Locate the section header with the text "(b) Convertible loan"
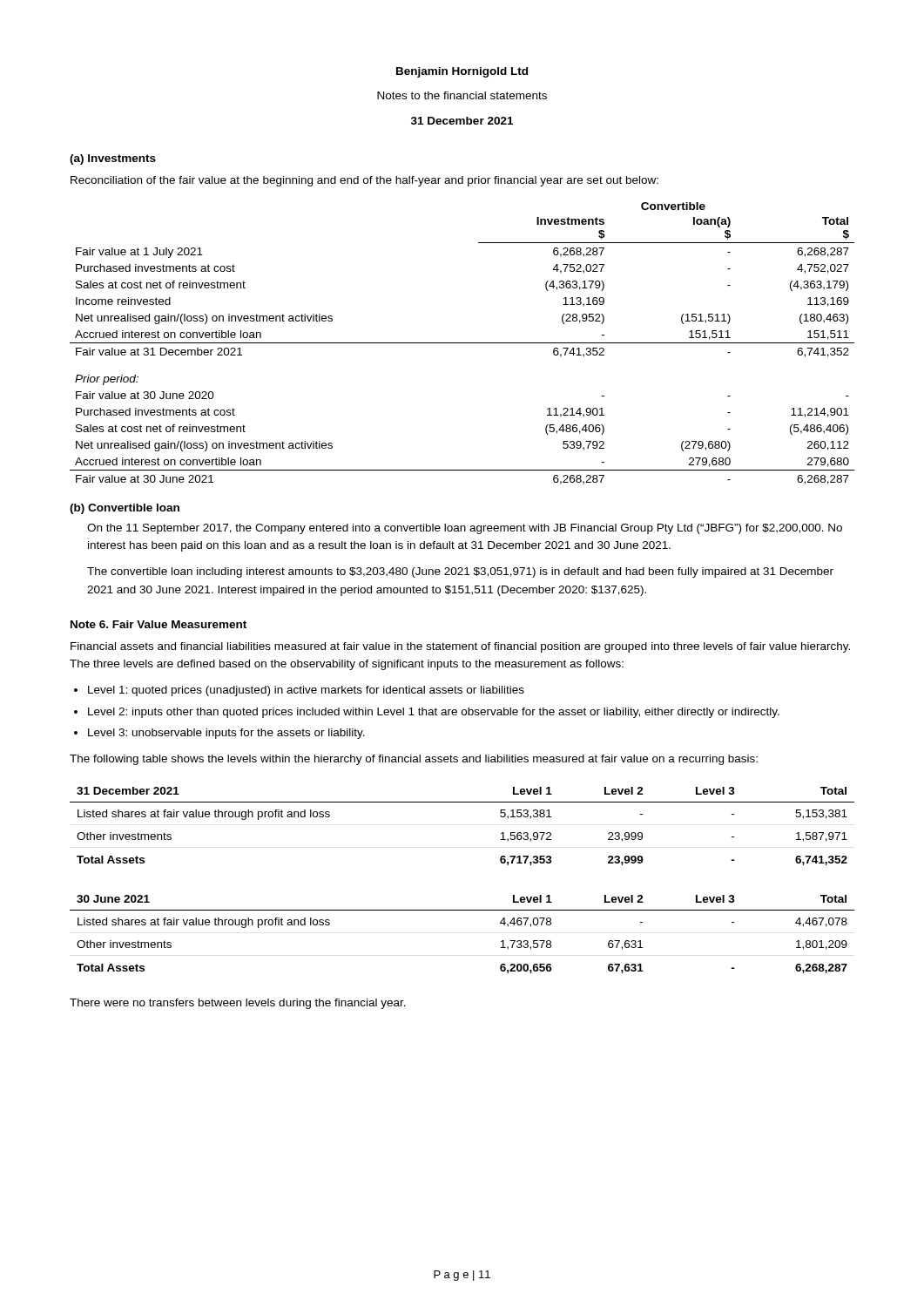Image resolution: width=924 pixels, height=1307 pixels. tap(125, 507)
